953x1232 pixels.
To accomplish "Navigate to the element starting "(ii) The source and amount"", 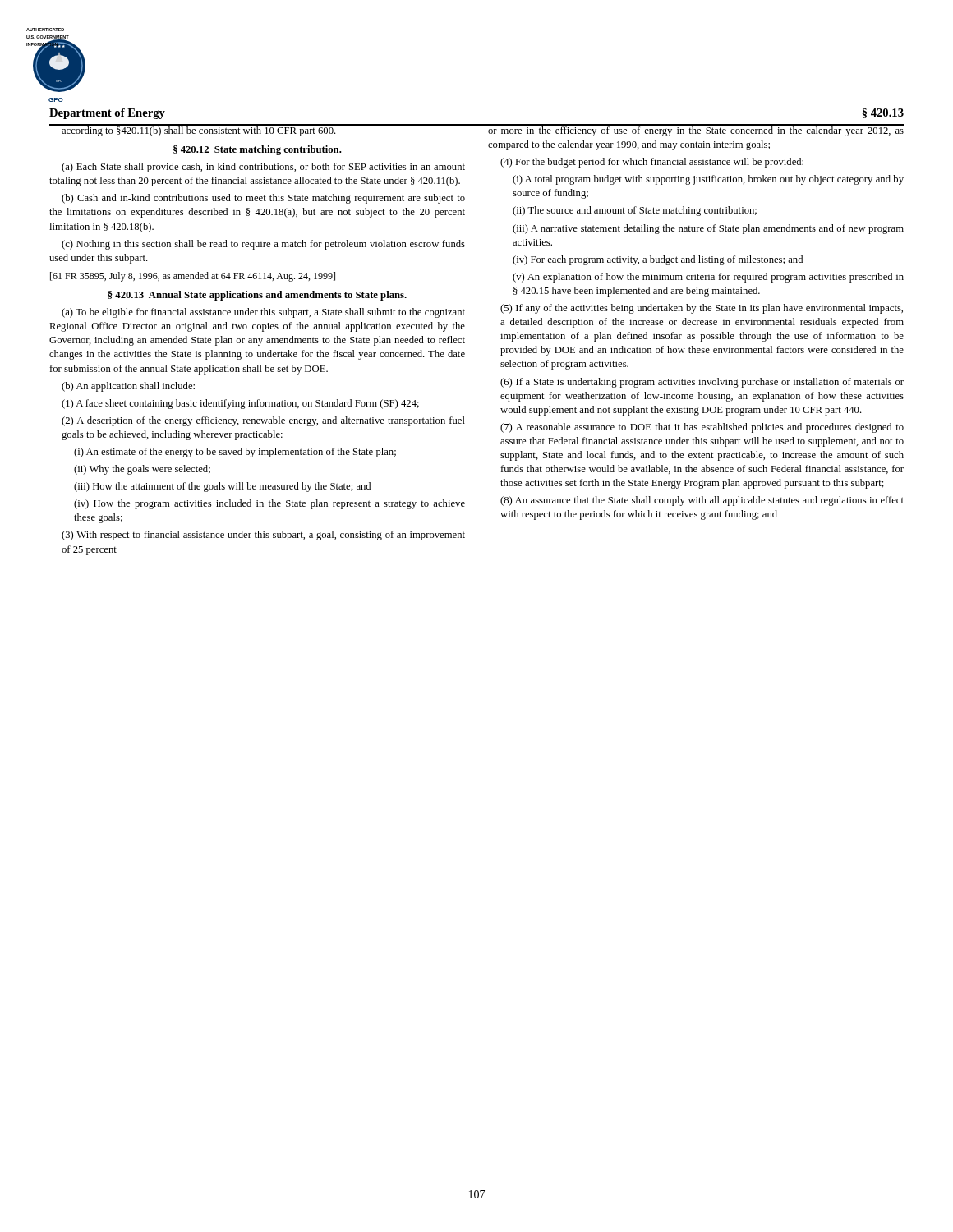I will click(696, 211).
